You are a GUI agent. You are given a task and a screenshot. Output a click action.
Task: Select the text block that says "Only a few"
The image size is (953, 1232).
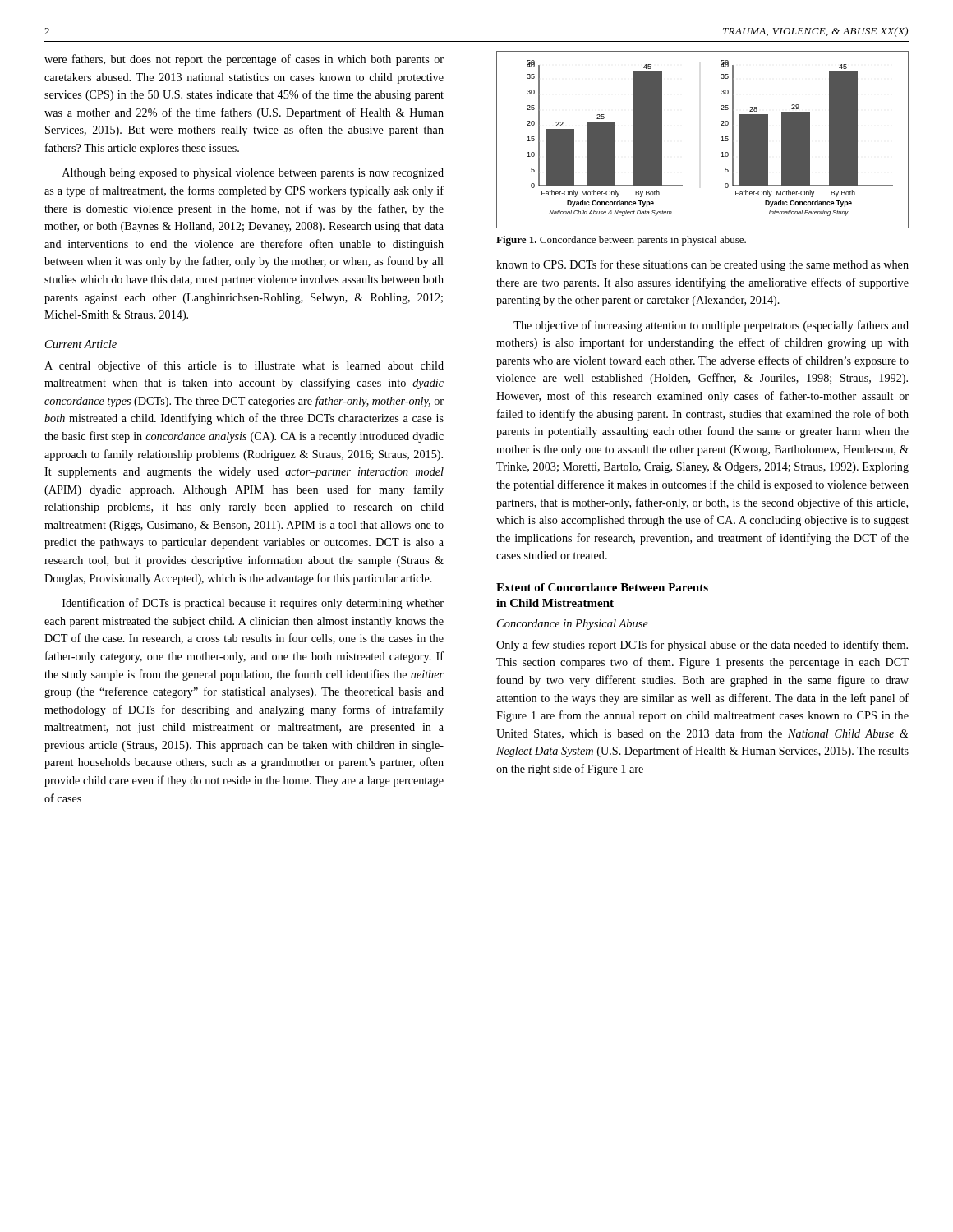click(x=702, y=707)
